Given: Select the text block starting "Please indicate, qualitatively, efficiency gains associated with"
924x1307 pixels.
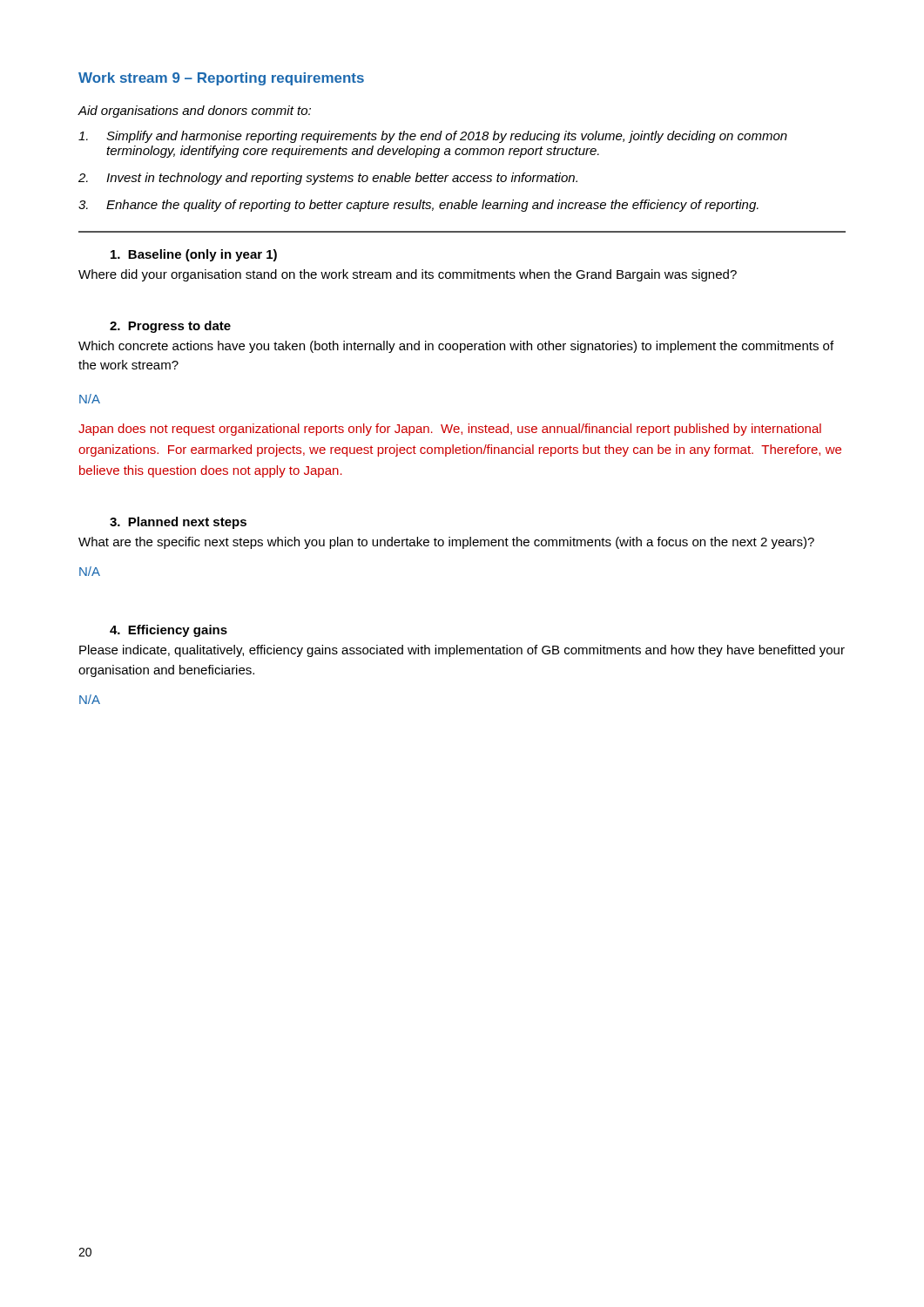Looking at the screenshot, I should (462, 660).
